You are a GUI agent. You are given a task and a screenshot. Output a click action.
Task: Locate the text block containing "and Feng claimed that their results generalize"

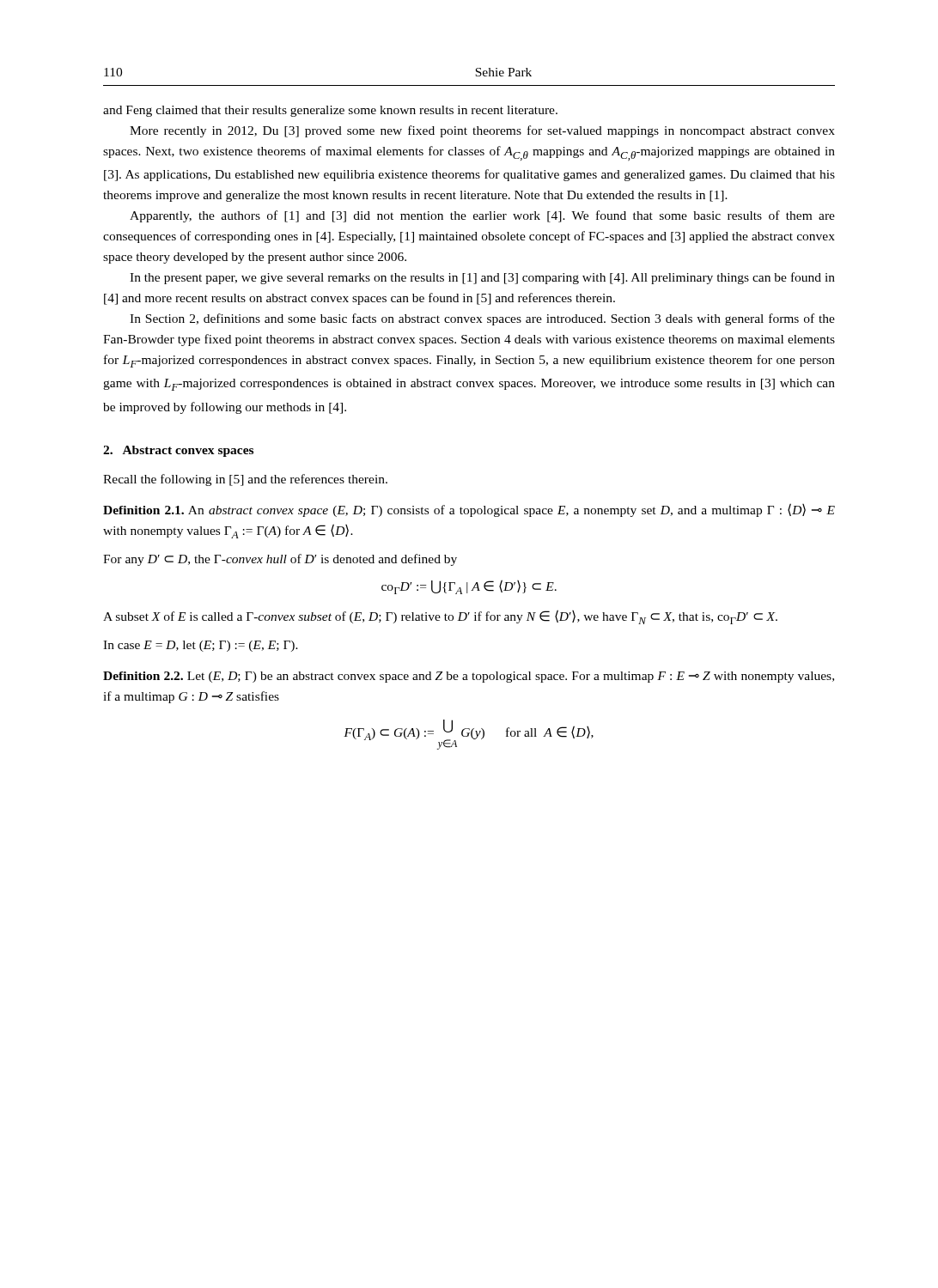(x=330, y=111)
